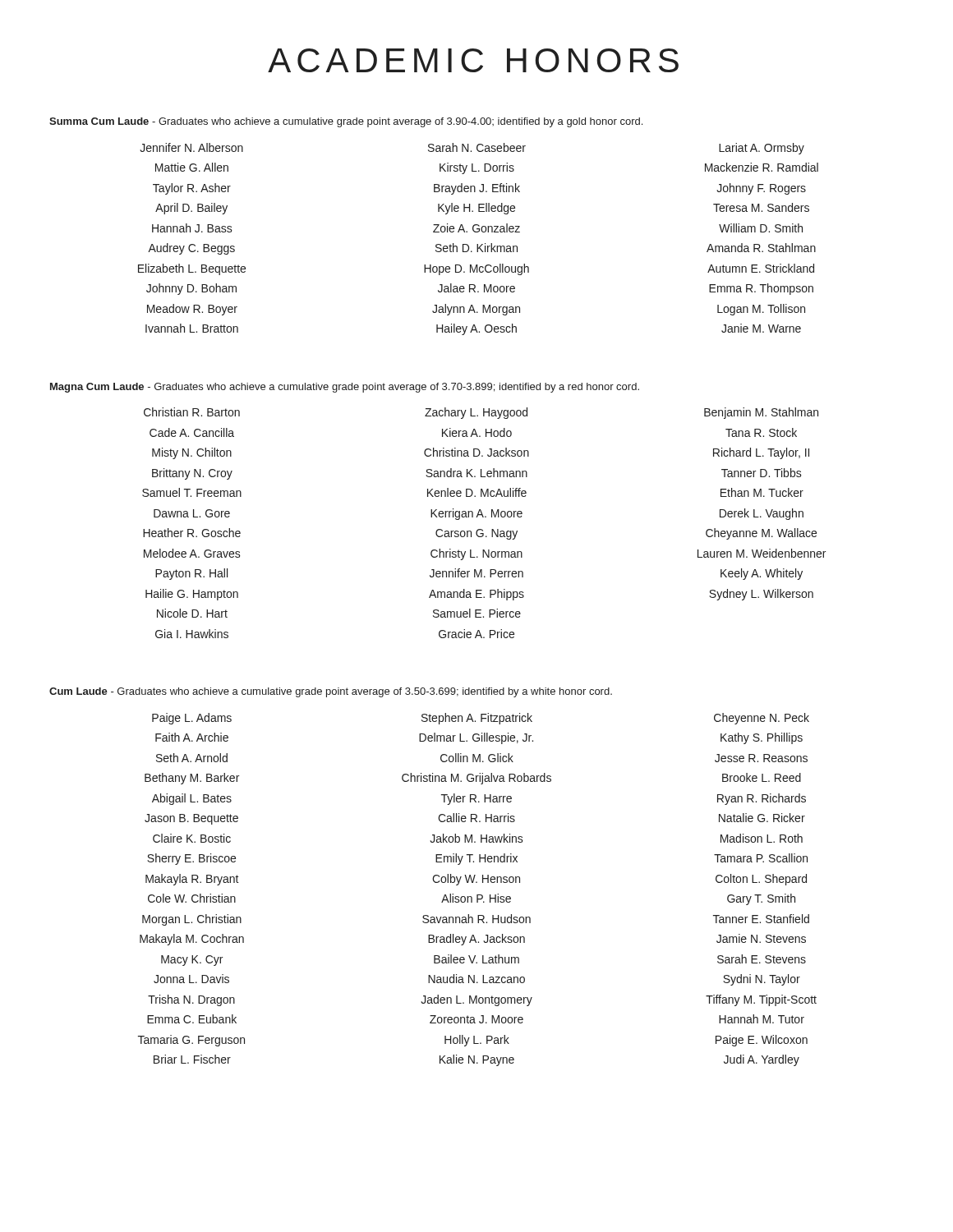Where is the passage that starts "Paige L. Adams Faith A. Archie Seth"?

[476, 889]
